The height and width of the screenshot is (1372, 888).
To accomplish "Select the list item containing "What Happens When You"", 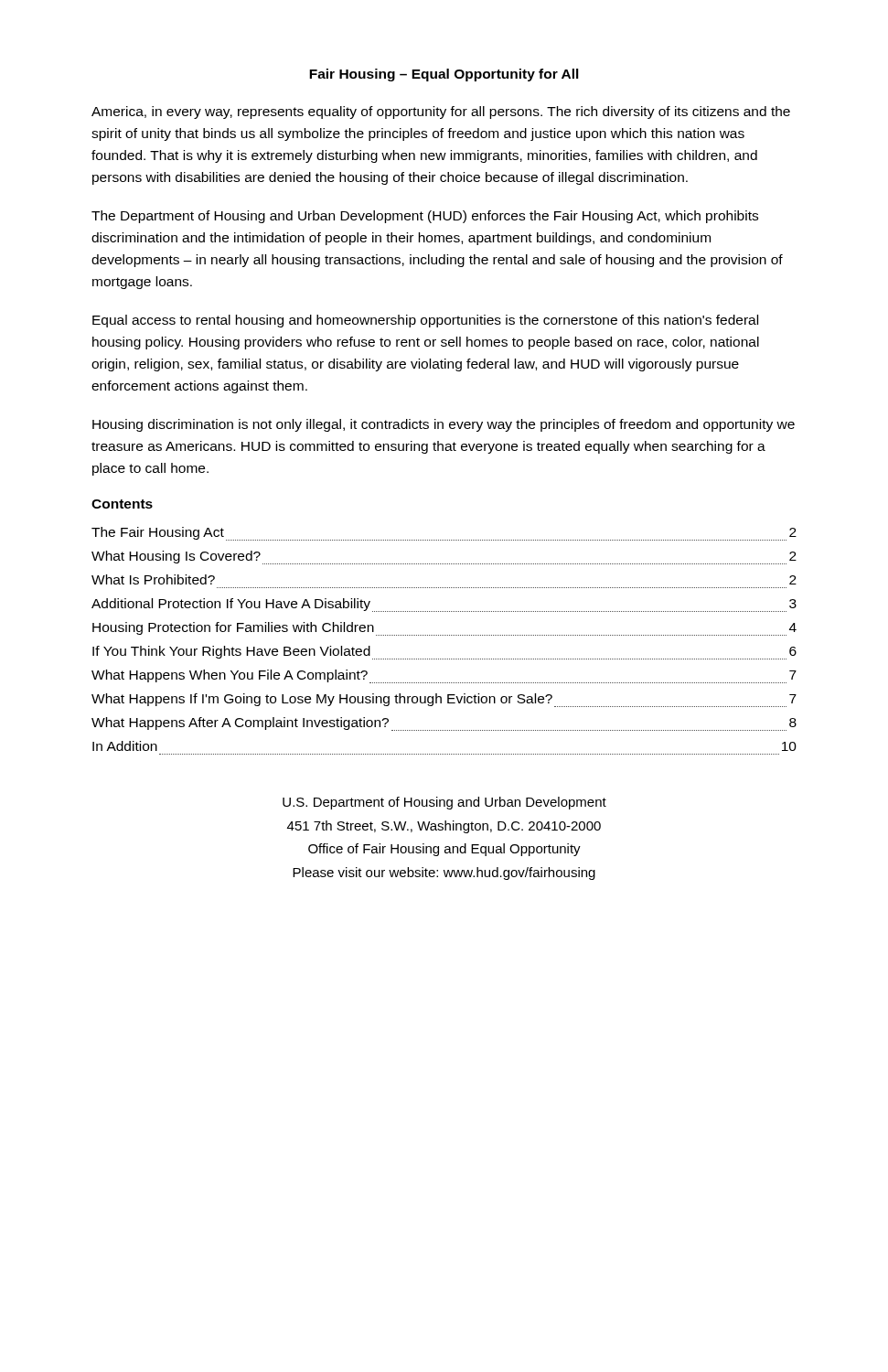I will [444, 675].
